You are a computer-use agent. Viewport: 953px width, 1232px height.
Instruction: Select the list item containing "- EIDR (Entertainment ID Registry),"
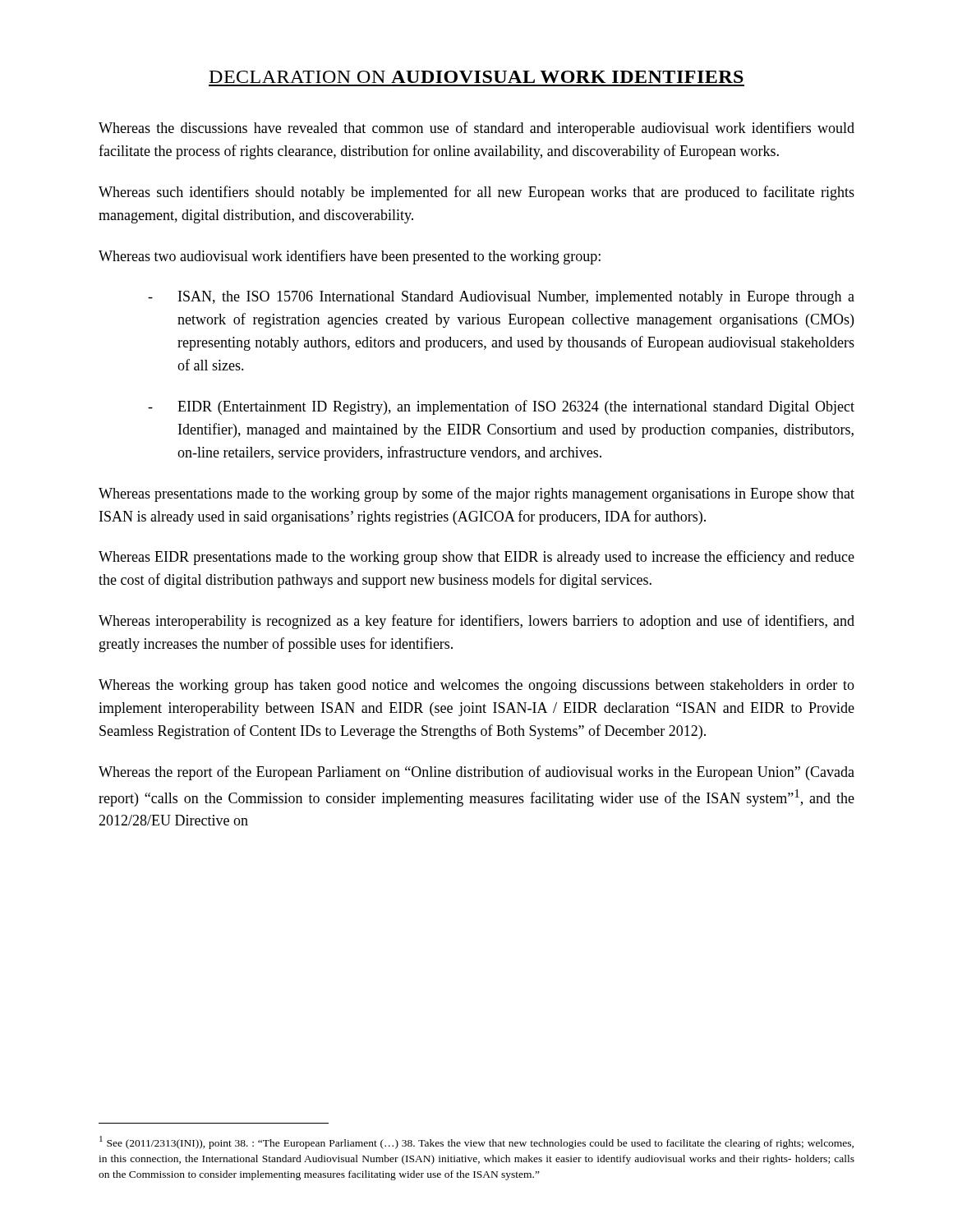click(x=501, y=430)
